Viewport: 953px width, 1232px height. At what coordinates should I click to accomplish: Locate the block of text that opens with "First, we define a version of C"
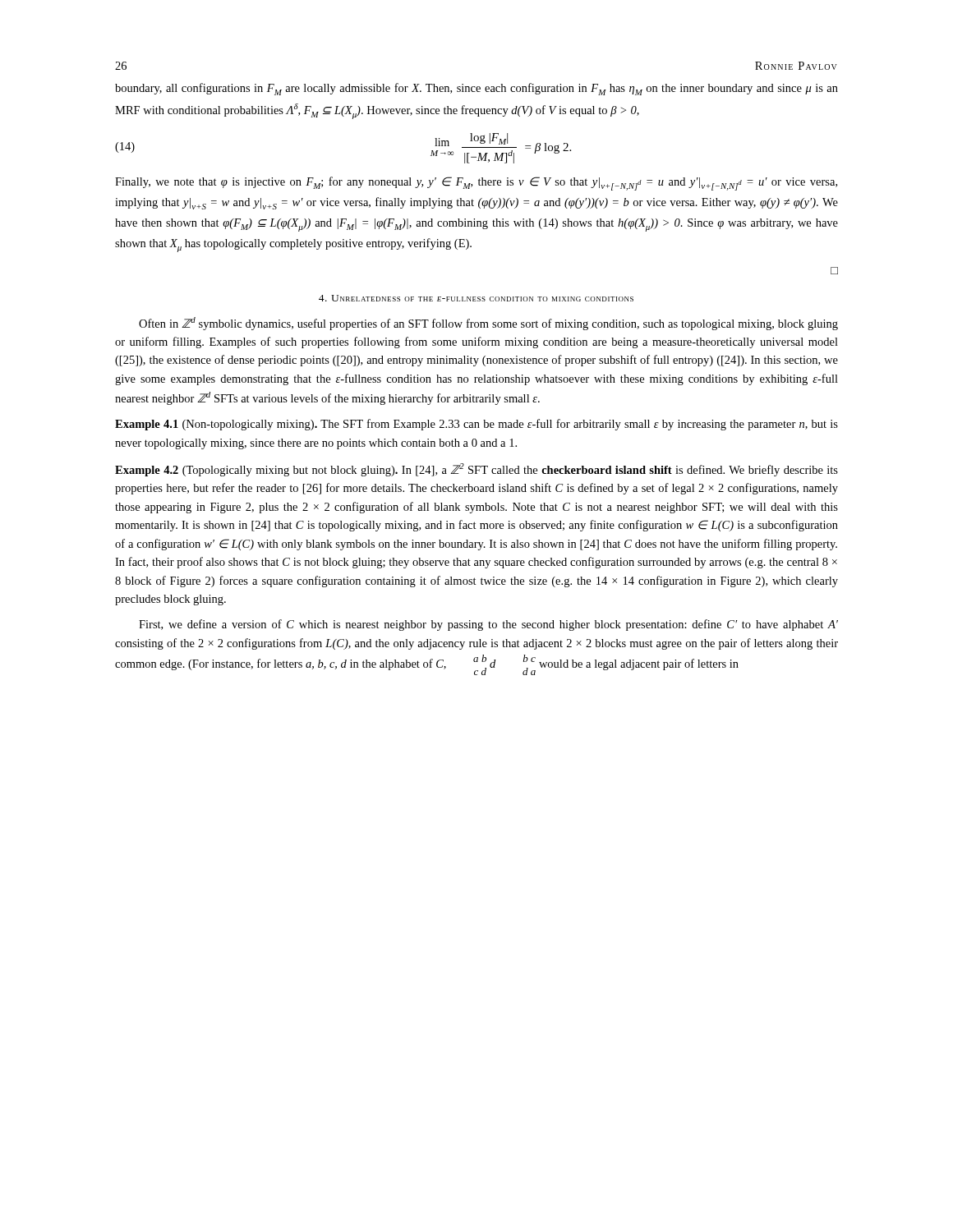[x=476, y=647]
